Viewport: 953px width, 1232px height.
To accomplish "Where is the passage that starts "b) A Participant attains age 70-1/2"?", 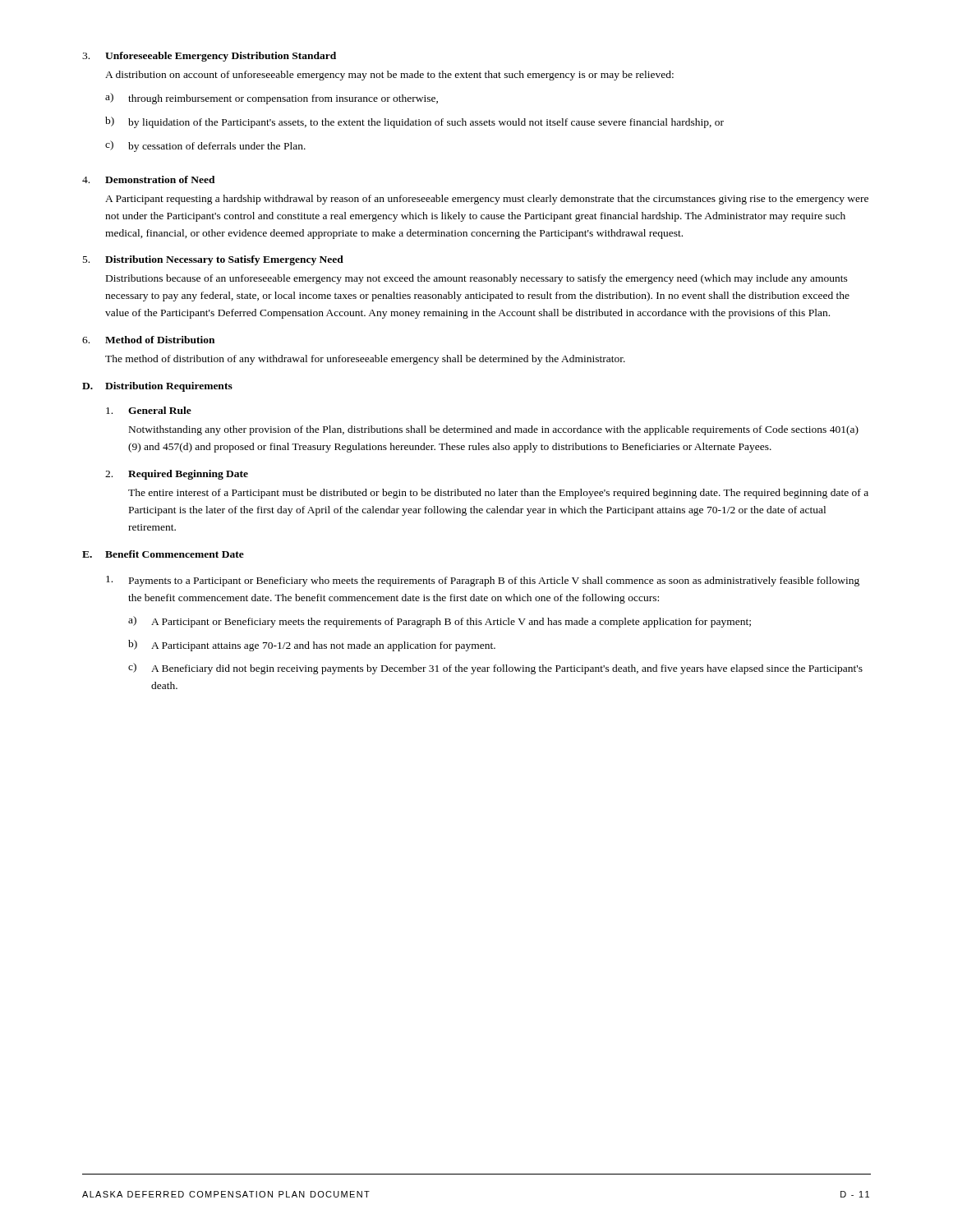I will pyautogui.click(x=500, y=646).
